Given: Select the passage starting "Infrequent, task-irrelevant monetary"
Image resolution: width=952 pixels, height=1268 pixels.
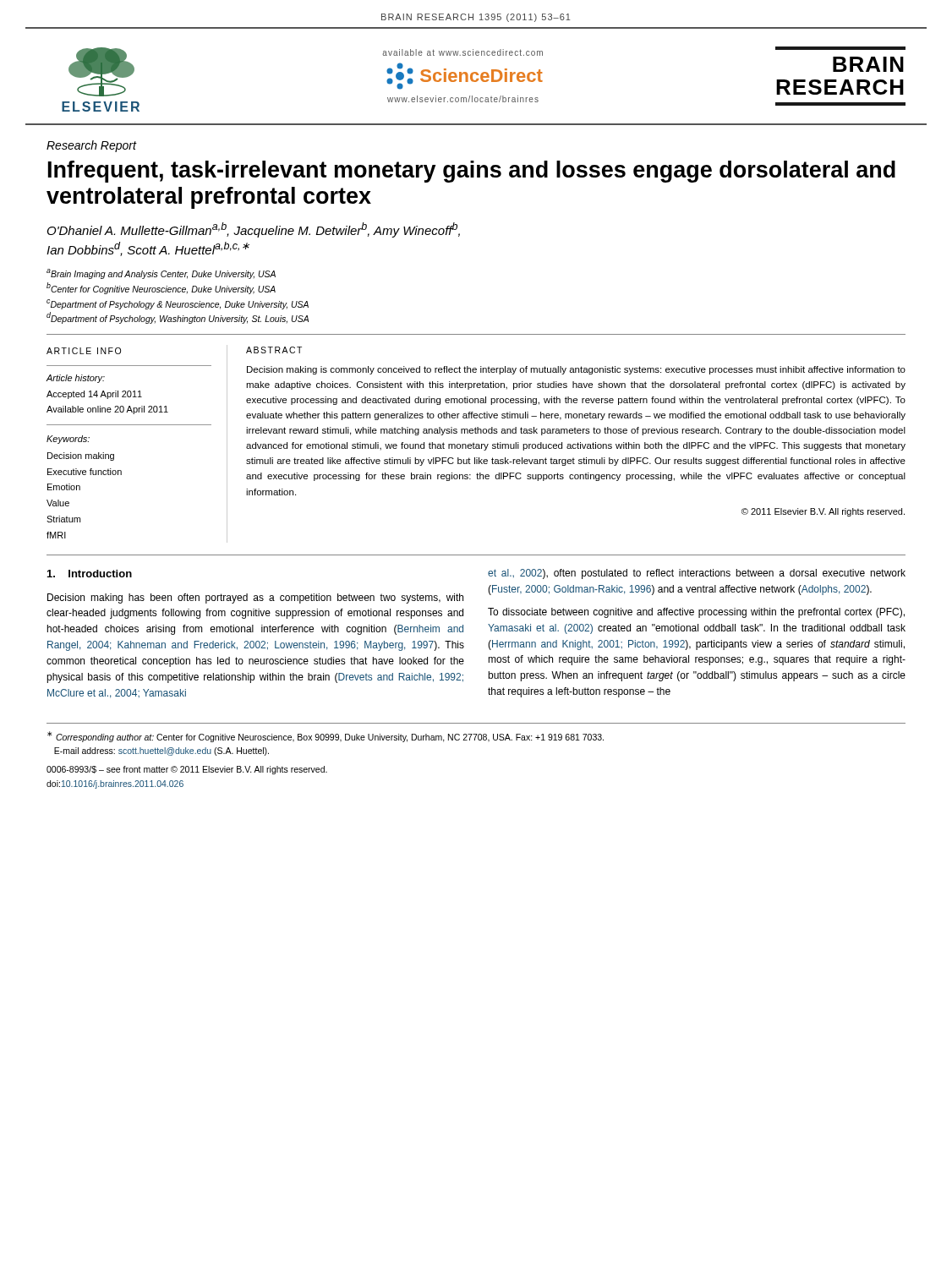Looking at the screenshot, I should [471, 183].
